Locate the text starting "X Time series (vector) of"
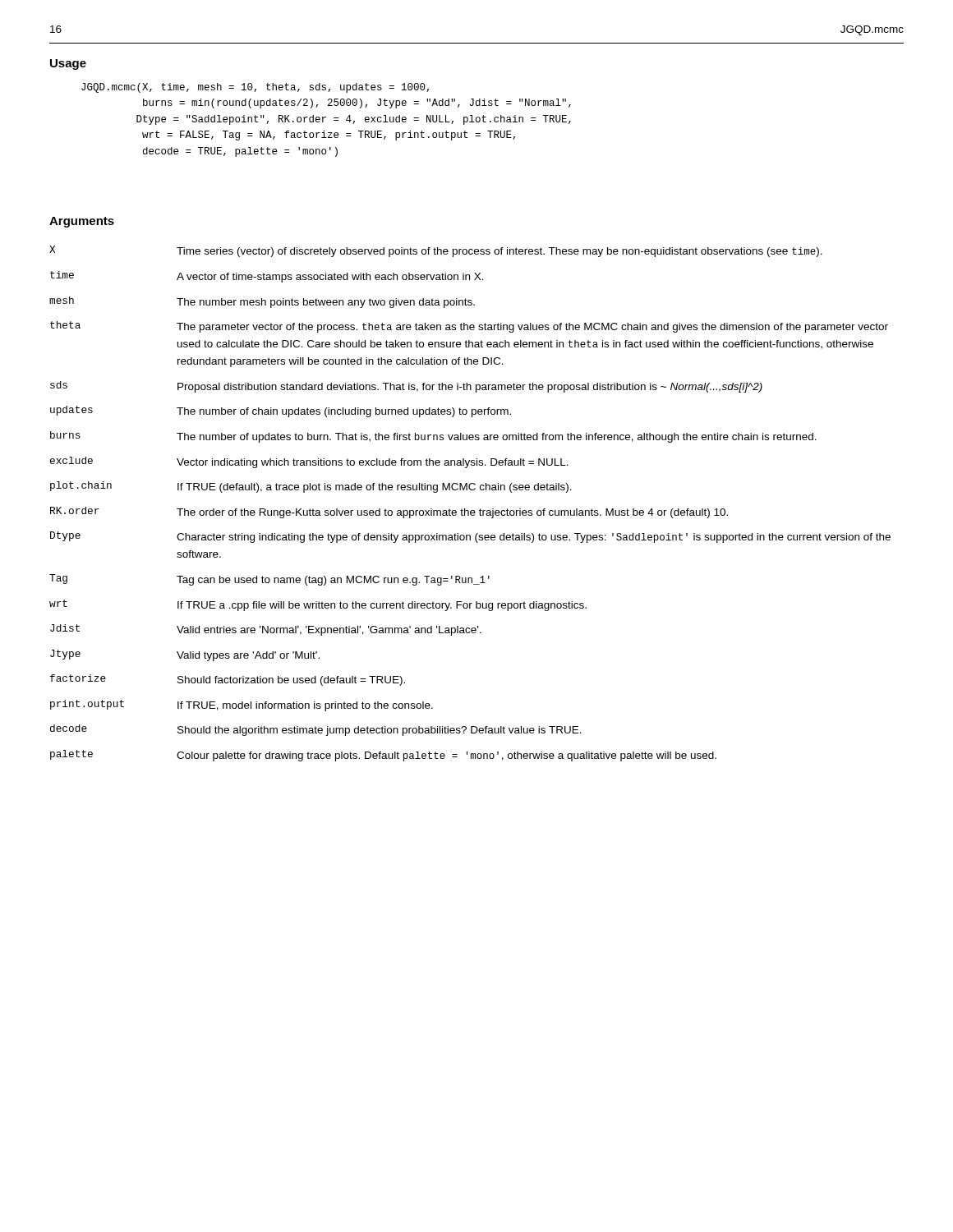Screen dimensions: 1232x953 (x=476, y=252)
